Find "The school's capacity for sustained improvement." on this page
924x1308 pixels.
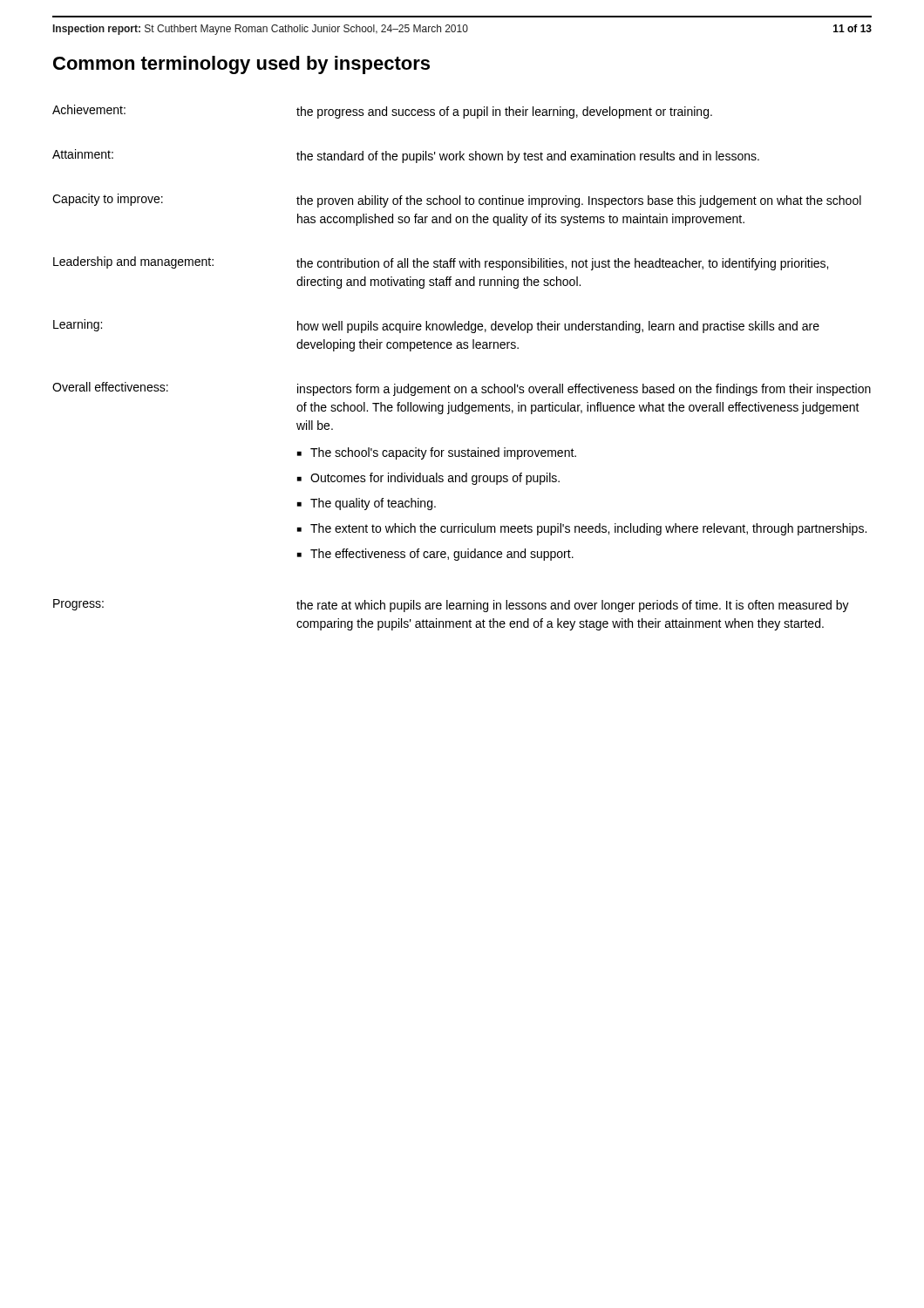(444, 453)
